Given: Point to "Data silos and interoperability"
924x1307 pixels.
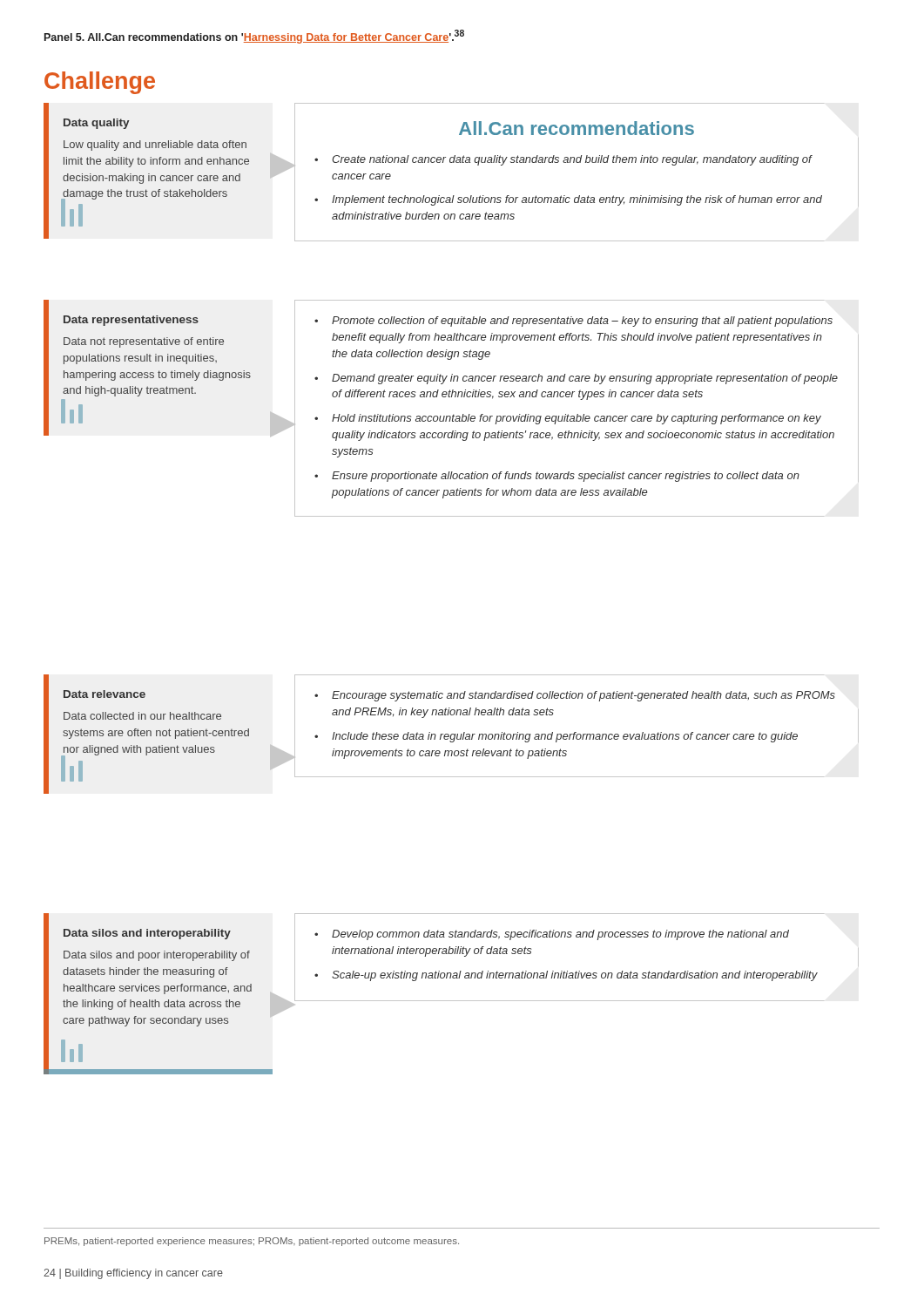Looking at the screenshot, I should tap(147, 933).
